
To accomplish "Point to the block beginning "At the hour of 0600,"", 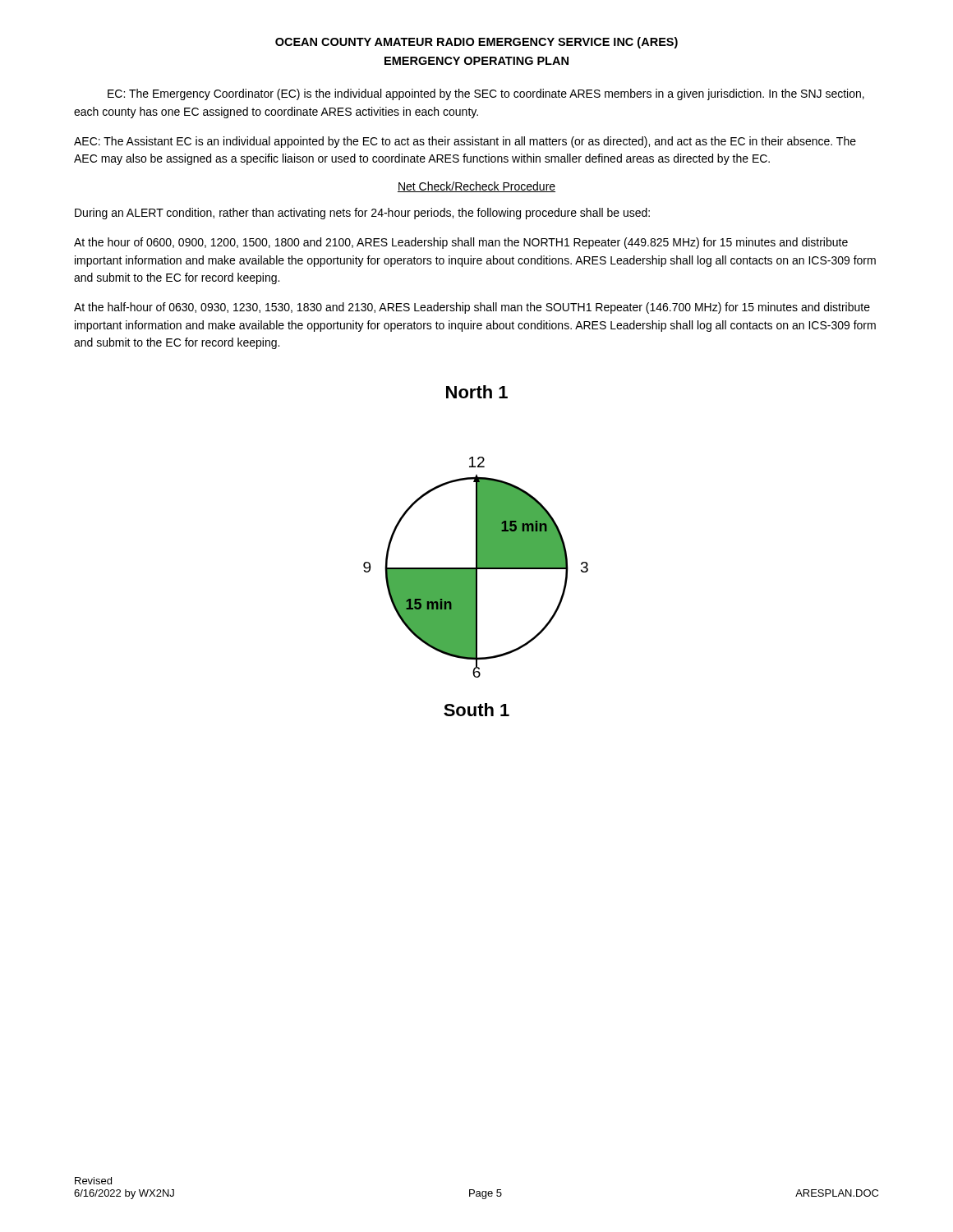I will [475, 260].
